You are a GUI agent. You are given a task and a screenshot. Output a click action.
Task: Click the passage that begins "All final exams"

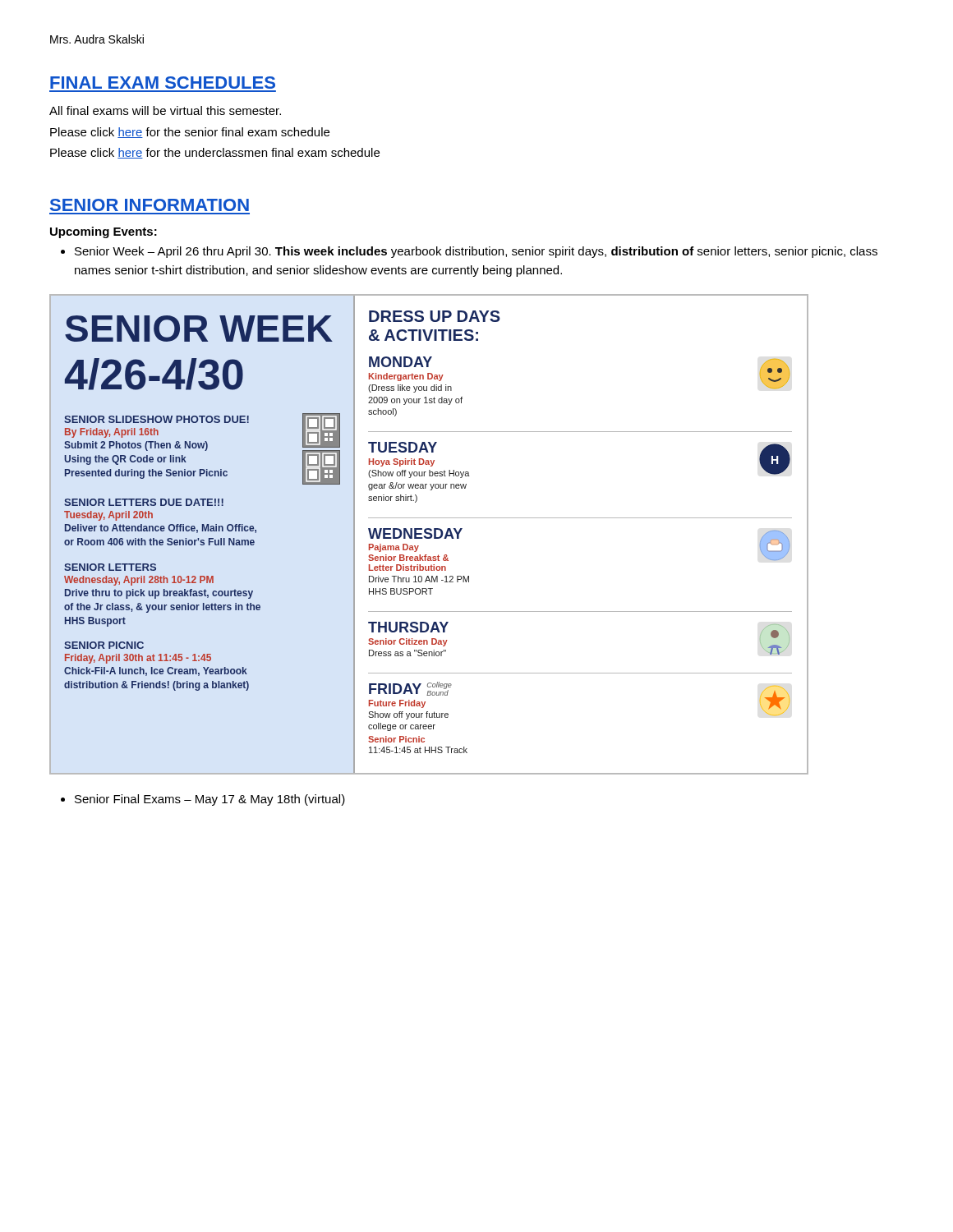pyautogui.click(x=215, y=131)
